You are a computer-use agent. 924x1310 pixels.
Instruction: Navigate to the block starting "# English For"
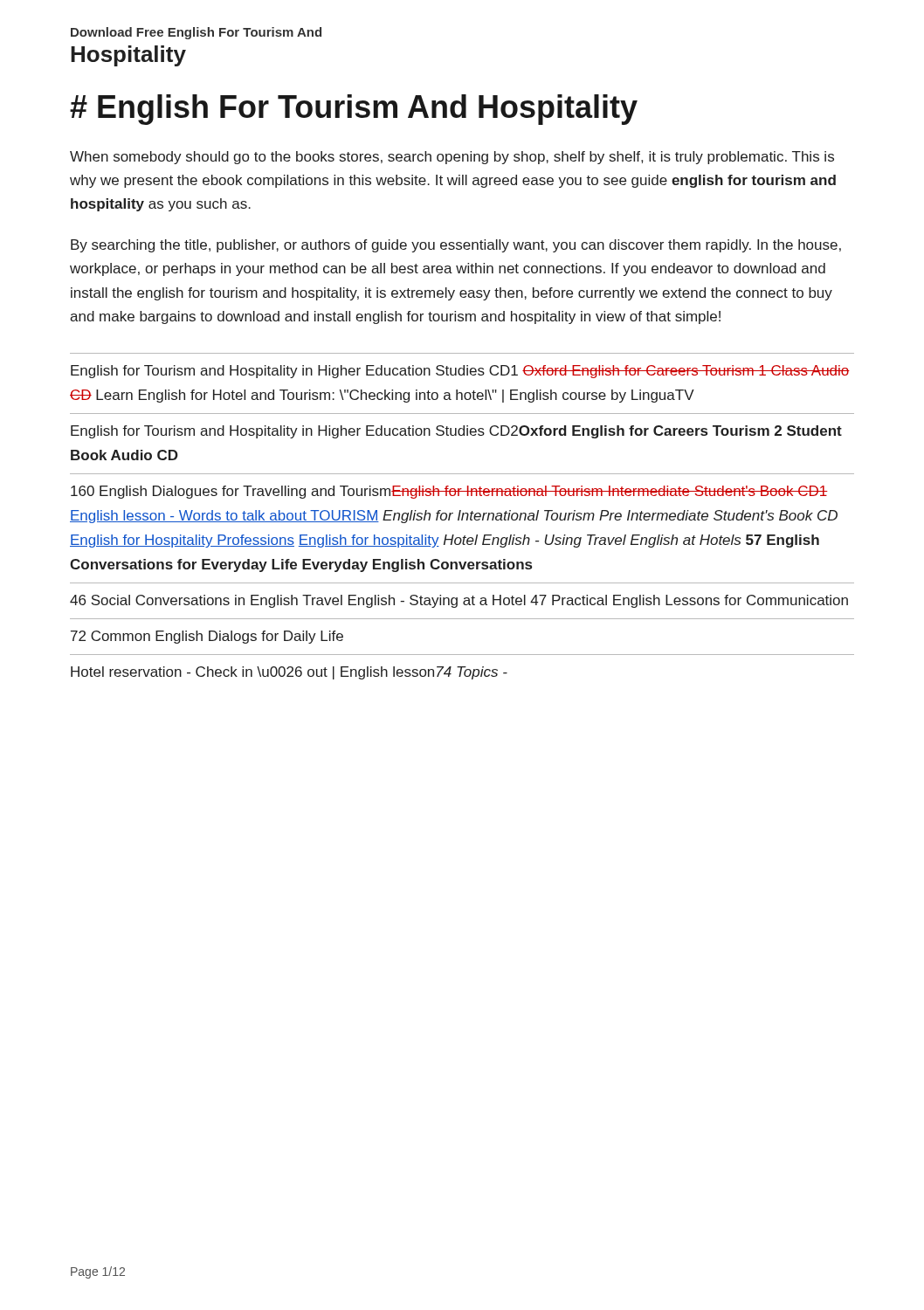coord(462,107)
